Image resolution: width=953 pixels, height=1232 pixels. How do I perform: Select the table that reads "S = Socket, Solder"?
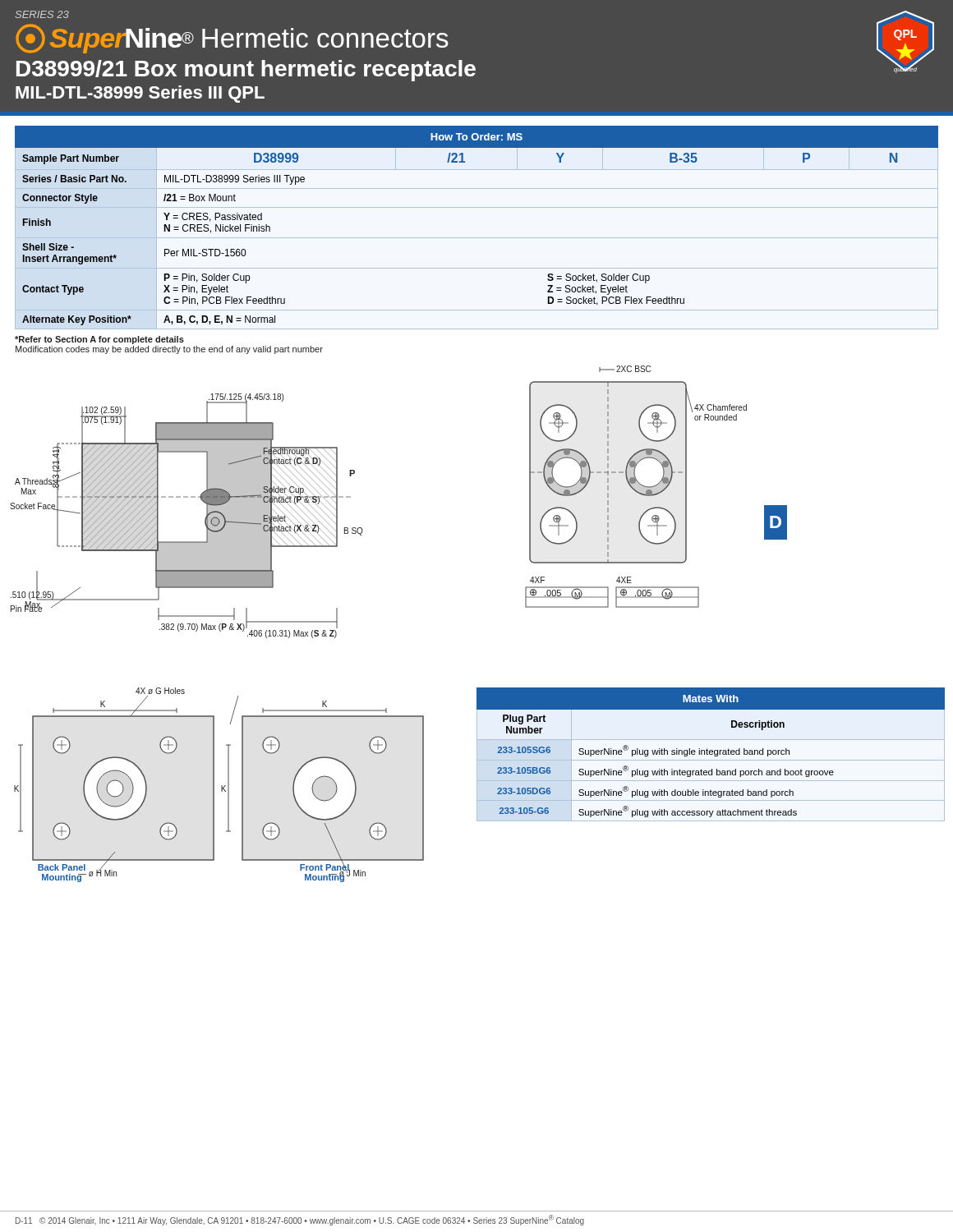pyautogui.click(x=476, y=227)
